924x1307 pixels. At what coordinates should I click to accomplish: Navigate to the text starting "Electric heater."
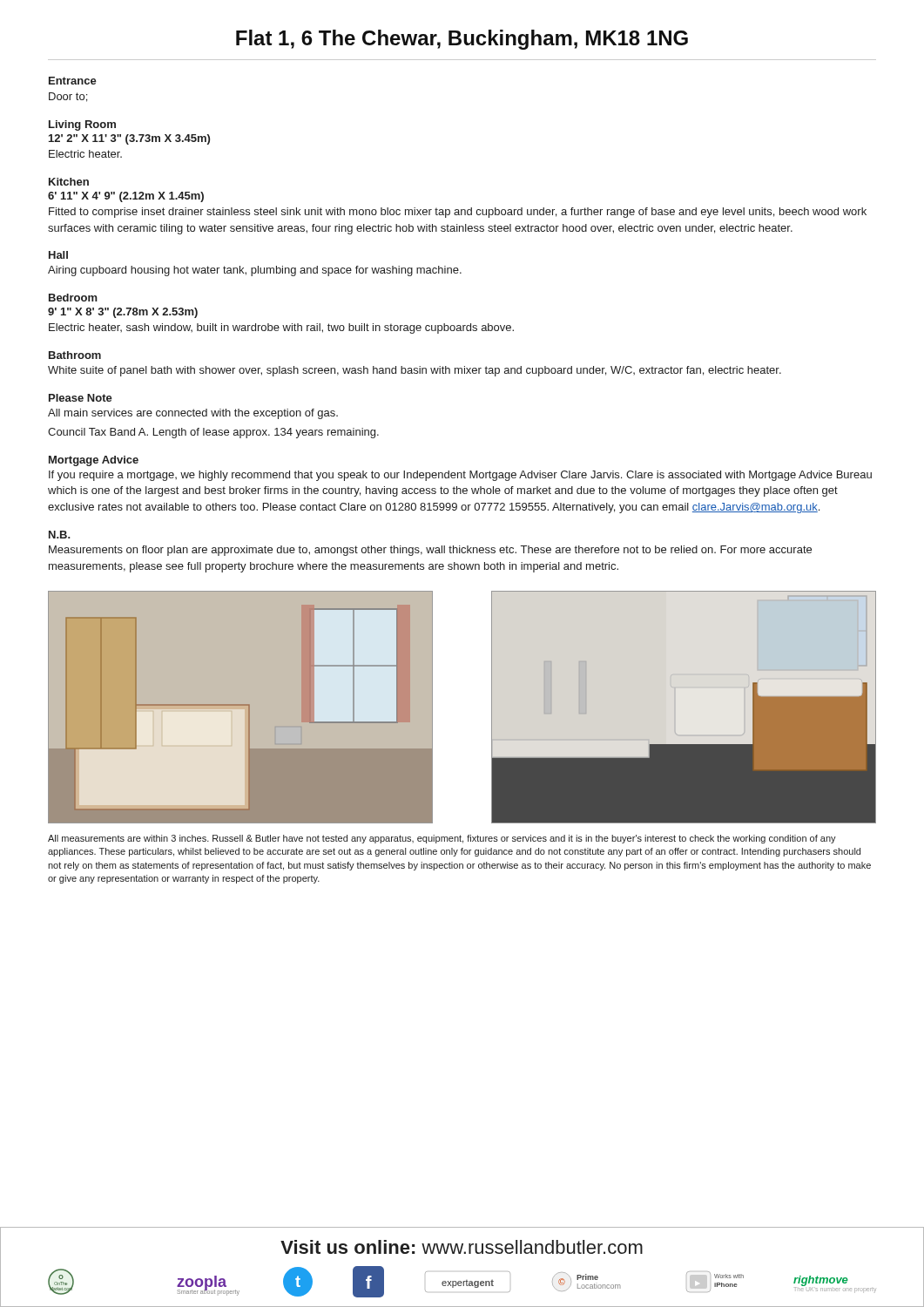tap(85, 154)
